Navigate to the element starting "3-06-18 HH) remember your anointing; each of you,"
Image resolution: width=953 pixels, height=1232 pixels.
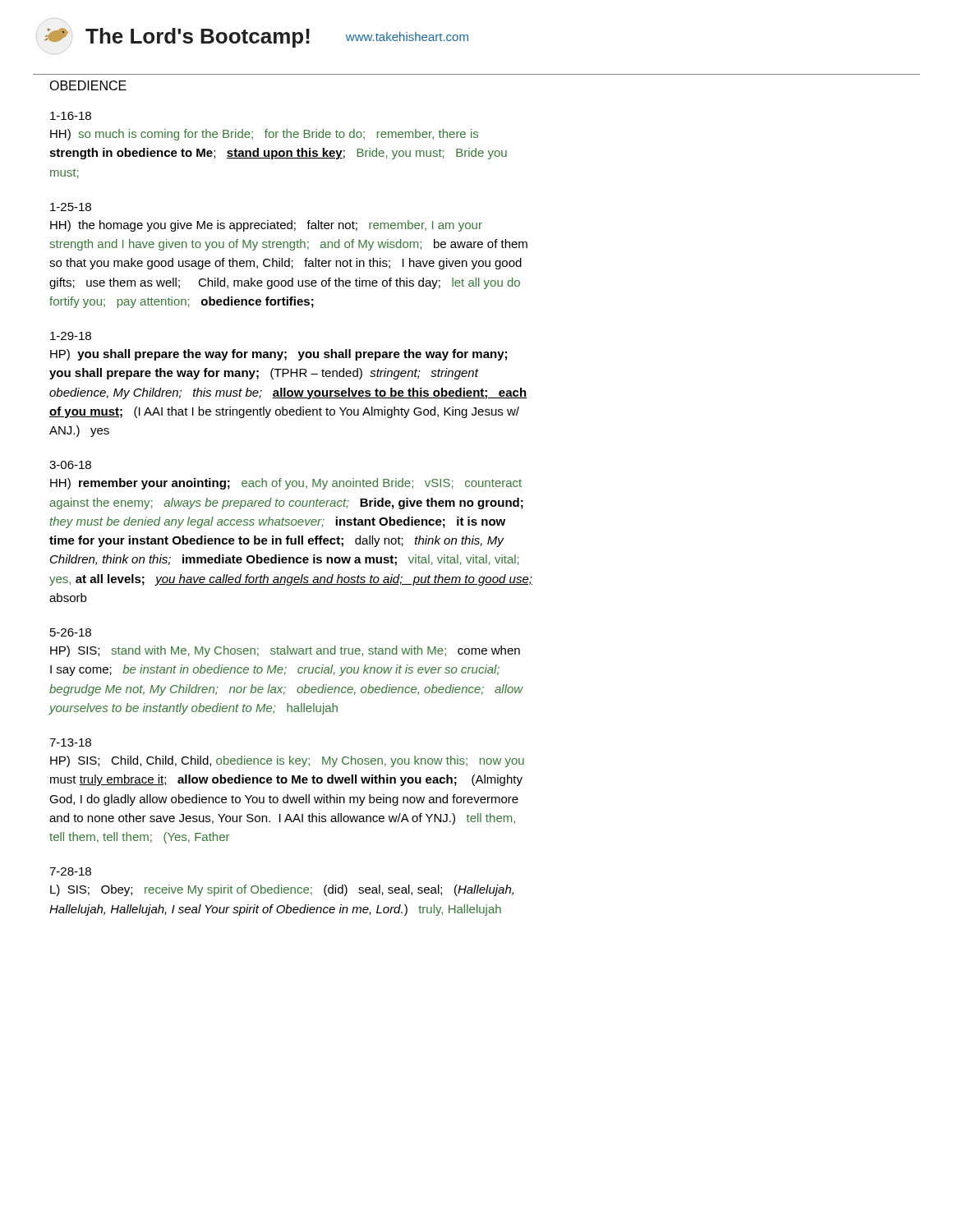pos(476,532)
